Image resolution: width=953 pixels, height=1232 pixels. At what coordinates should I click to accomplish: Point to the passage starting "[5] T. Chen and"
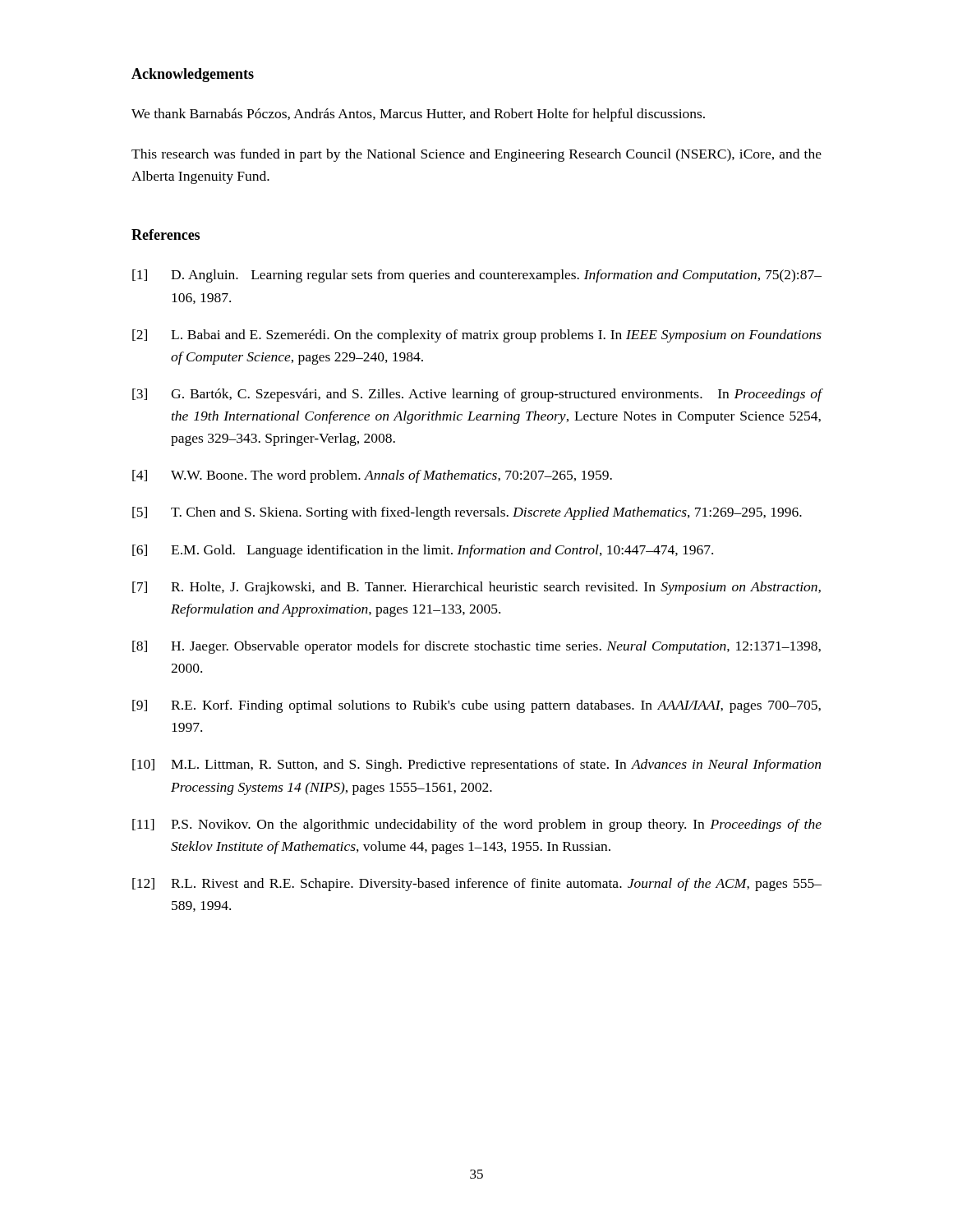(x=476, y=512)
